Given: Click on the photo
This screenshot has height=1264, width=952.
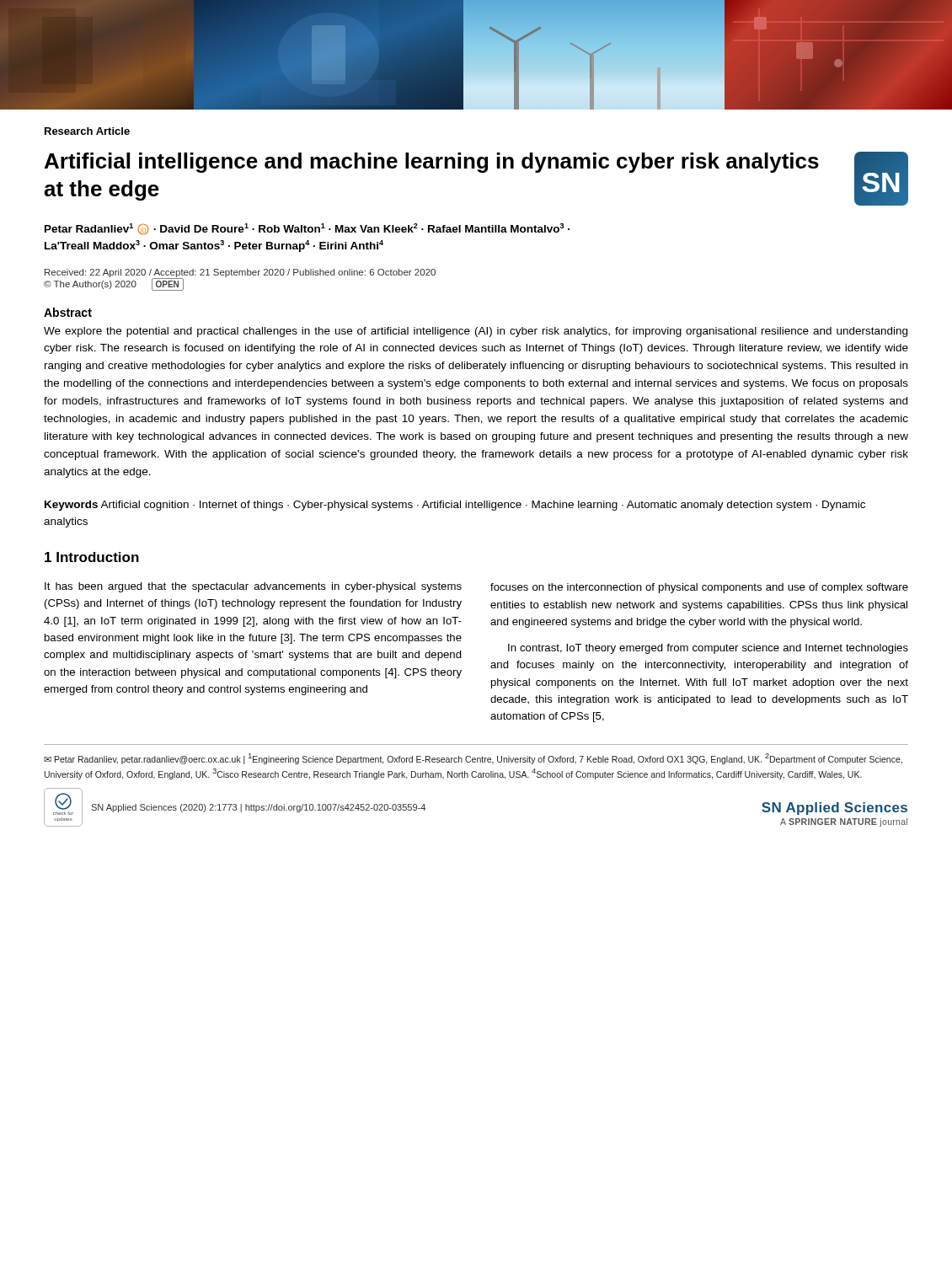Looking at the screenshot, I should tap(476, 55).
